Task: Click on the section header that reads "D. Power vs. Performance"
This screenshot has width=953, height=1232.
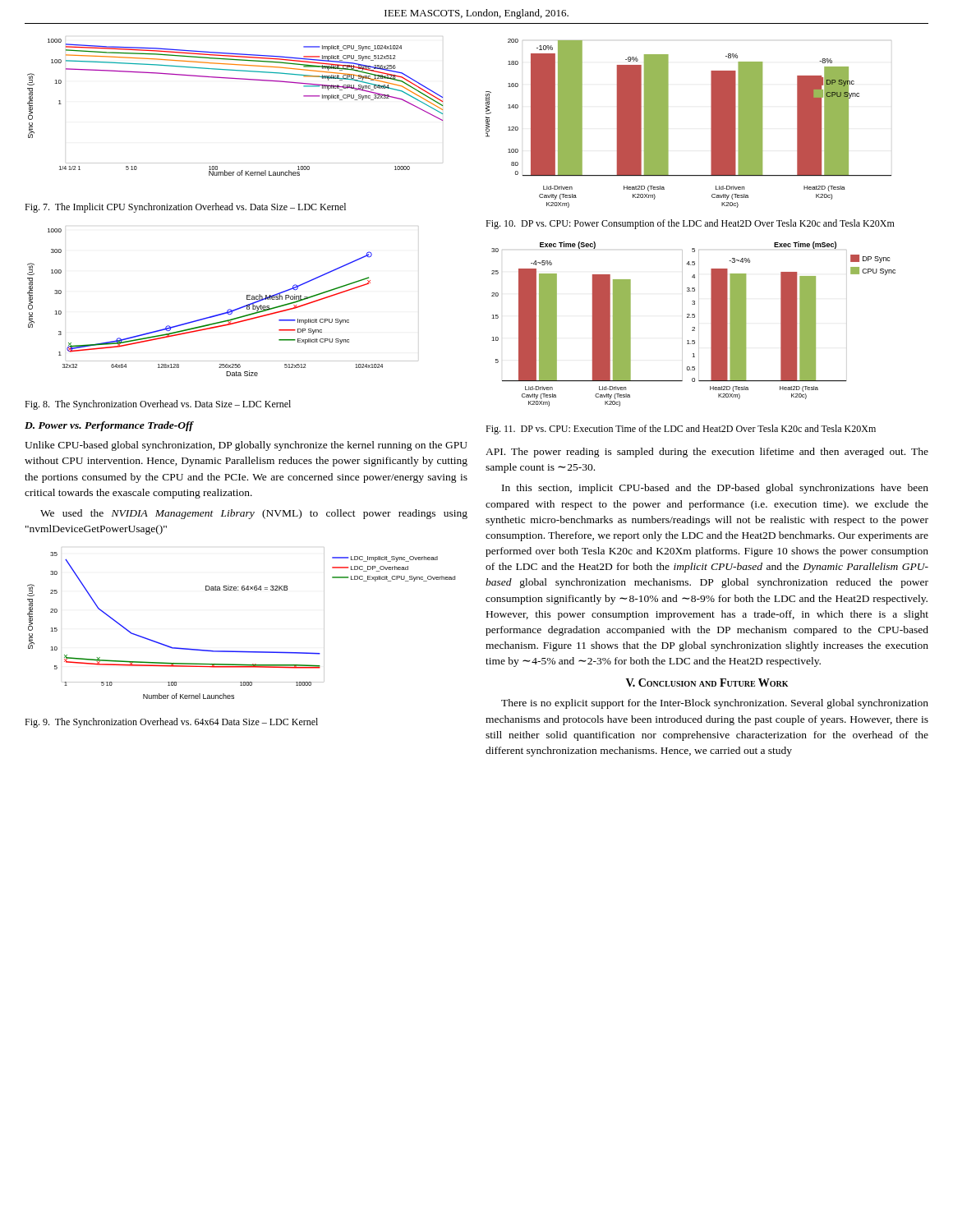Action: 109,425
